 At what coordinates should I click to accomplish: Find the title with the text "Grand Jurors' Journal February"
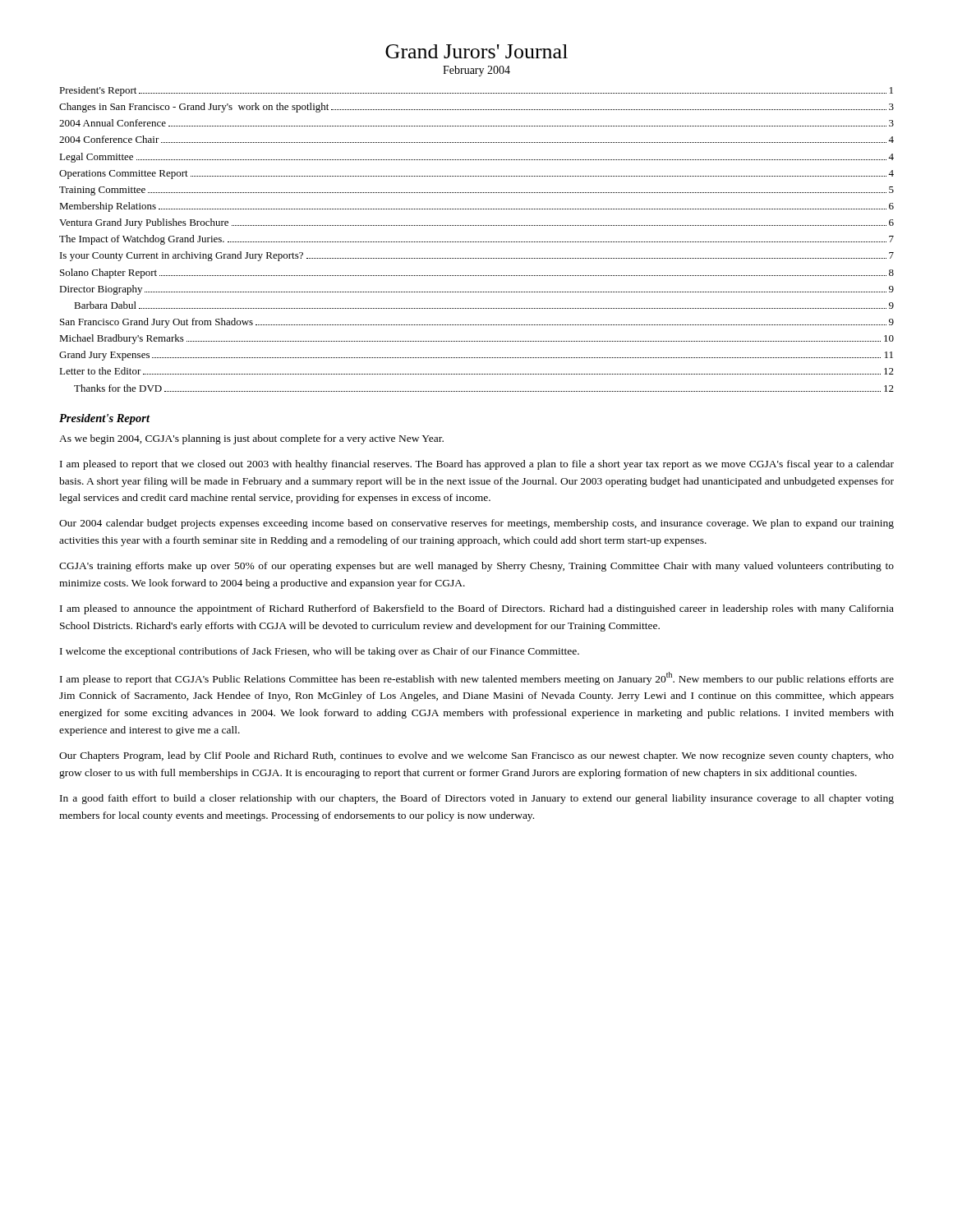(x=476, y=58)
